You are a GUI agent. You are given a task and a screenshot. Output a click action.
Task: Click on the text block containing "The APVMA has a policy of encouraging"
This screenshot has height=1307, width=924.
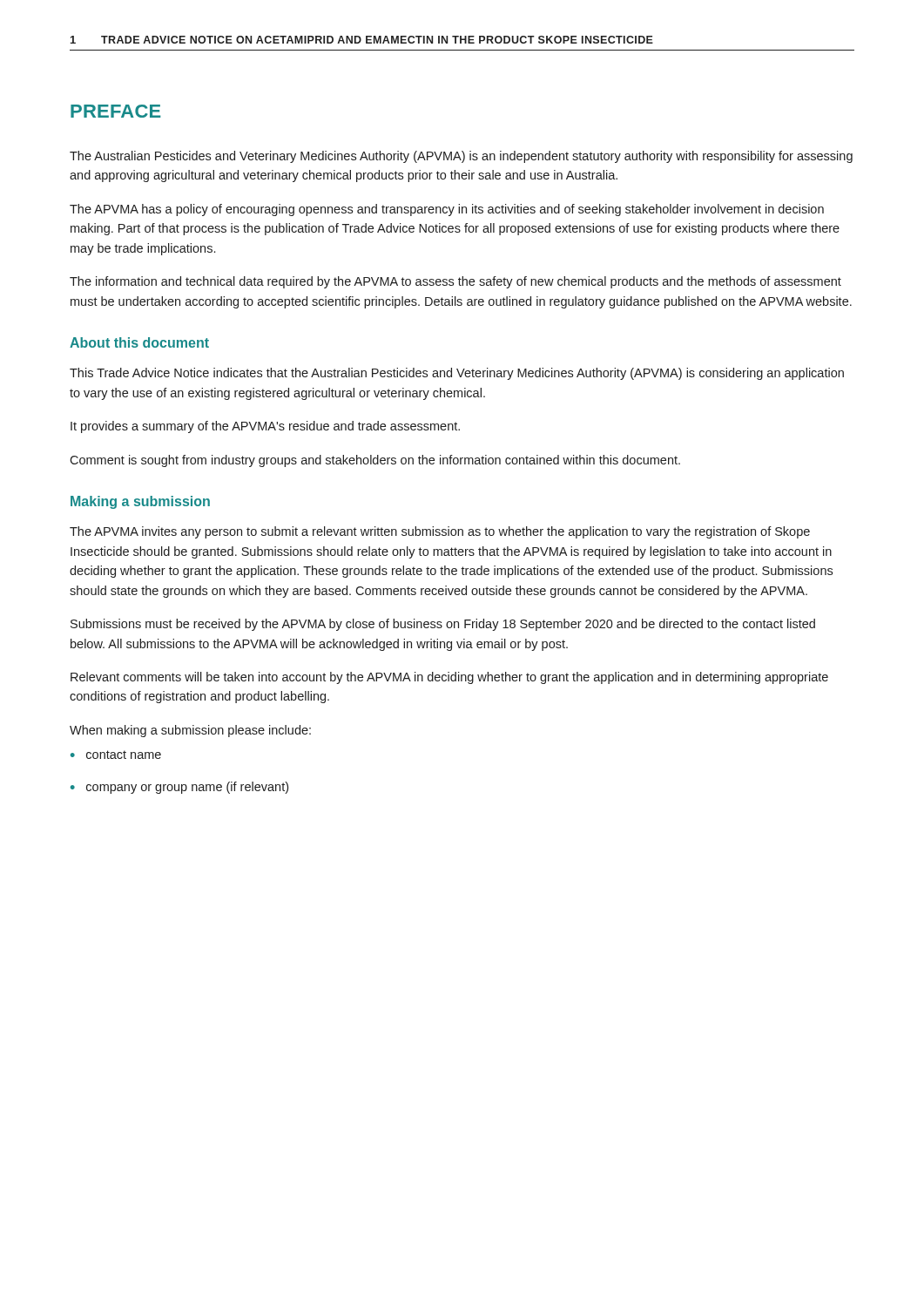455,229
